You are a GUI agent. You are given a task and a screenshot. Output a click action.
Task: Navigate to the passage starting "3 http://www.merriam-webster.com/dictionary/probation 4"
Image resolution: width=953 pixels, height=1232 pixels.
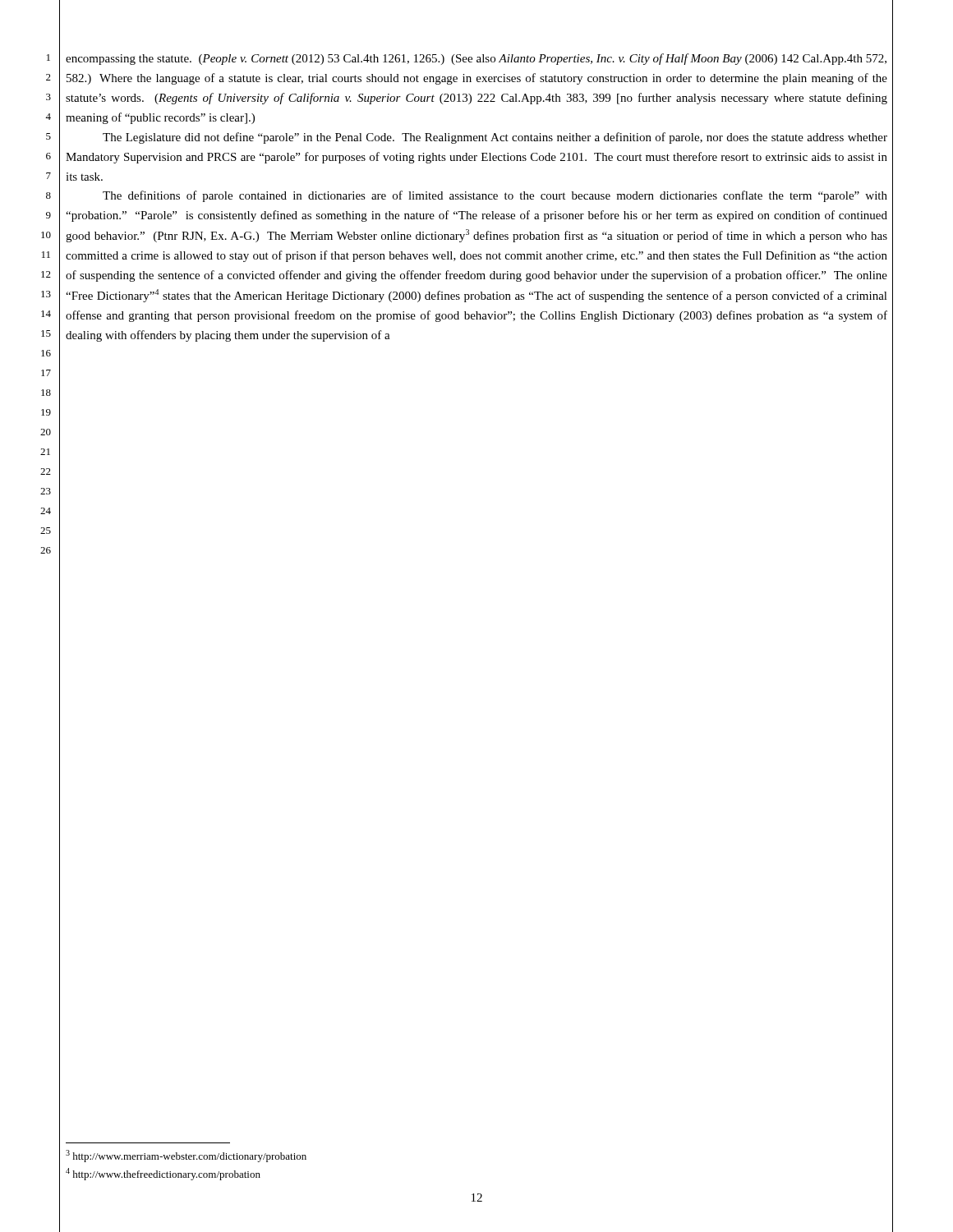186,1165
